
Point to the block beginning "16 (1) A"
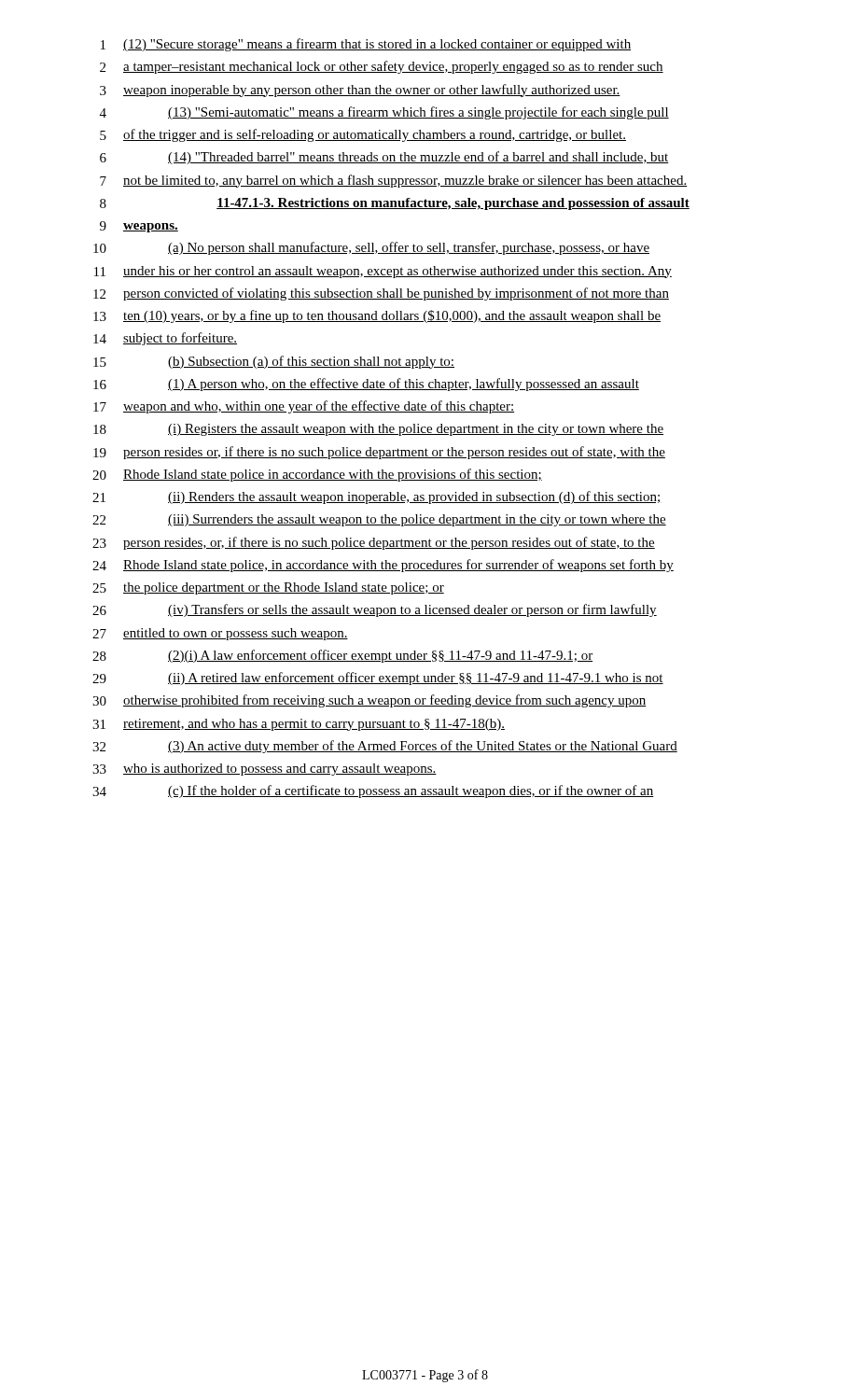coord(425,396)
